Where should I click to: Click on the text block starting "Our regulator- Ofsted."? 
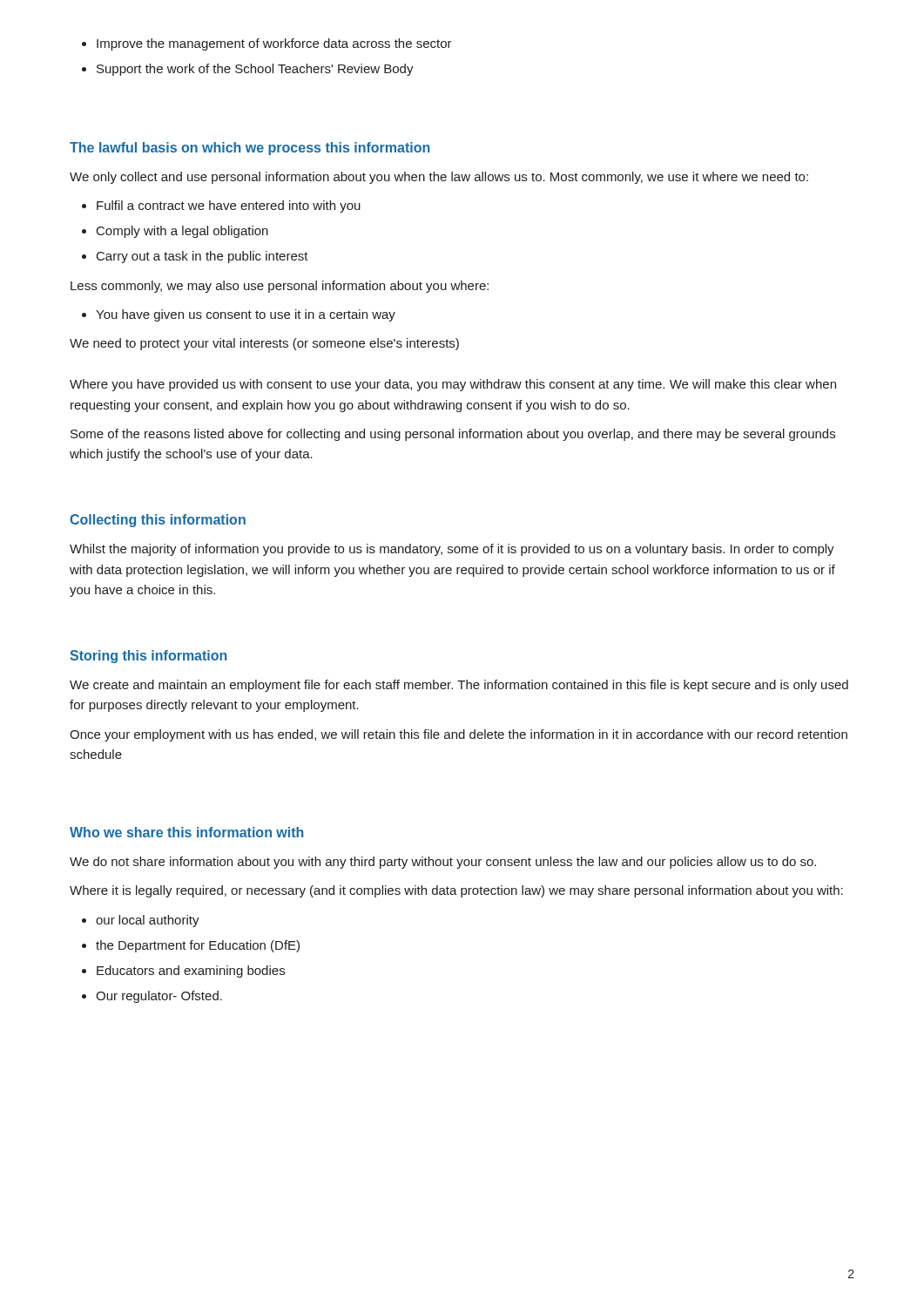point(159,997)
